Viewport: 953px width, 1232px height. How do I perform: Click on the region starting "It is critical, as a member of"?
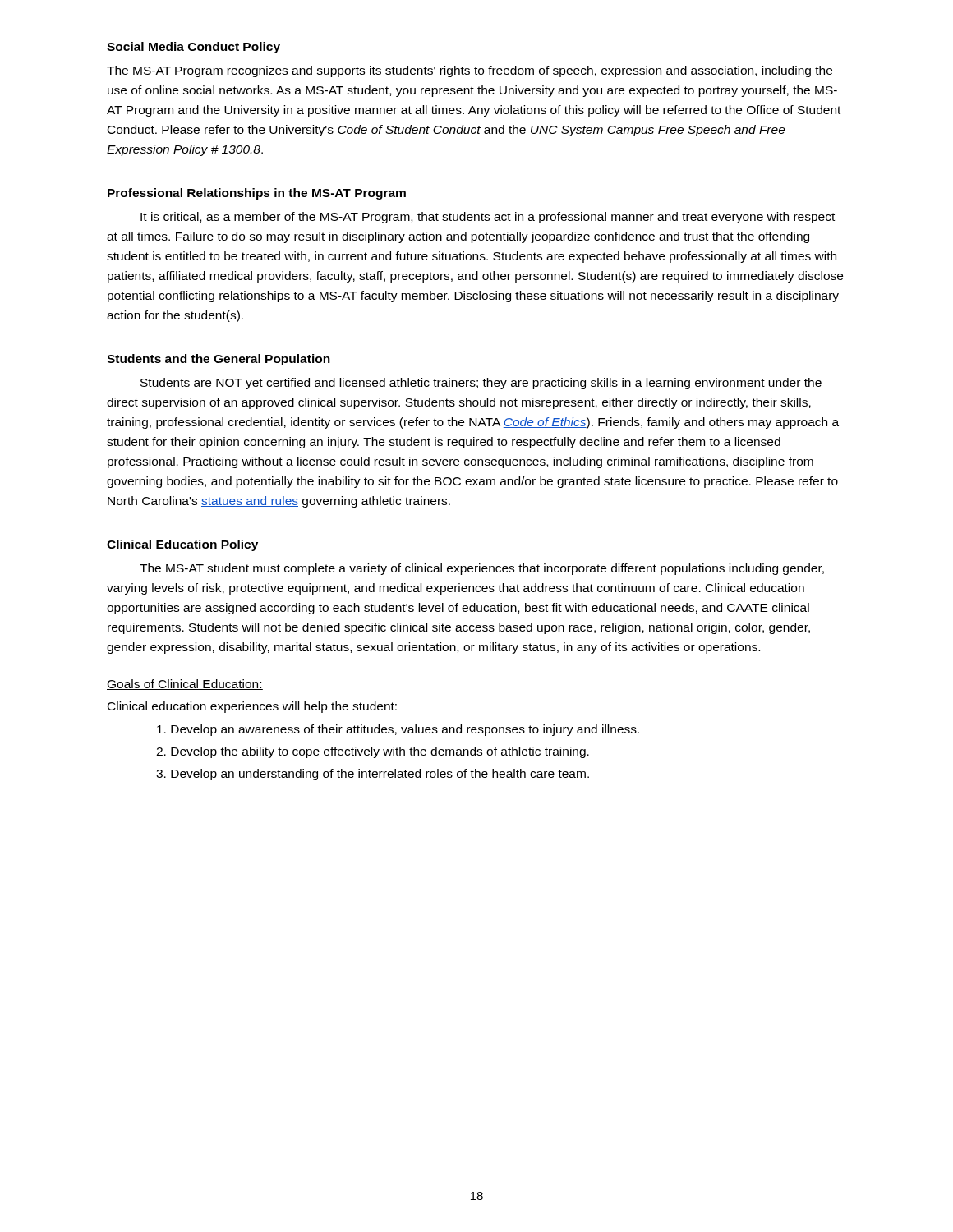point(476,266)
